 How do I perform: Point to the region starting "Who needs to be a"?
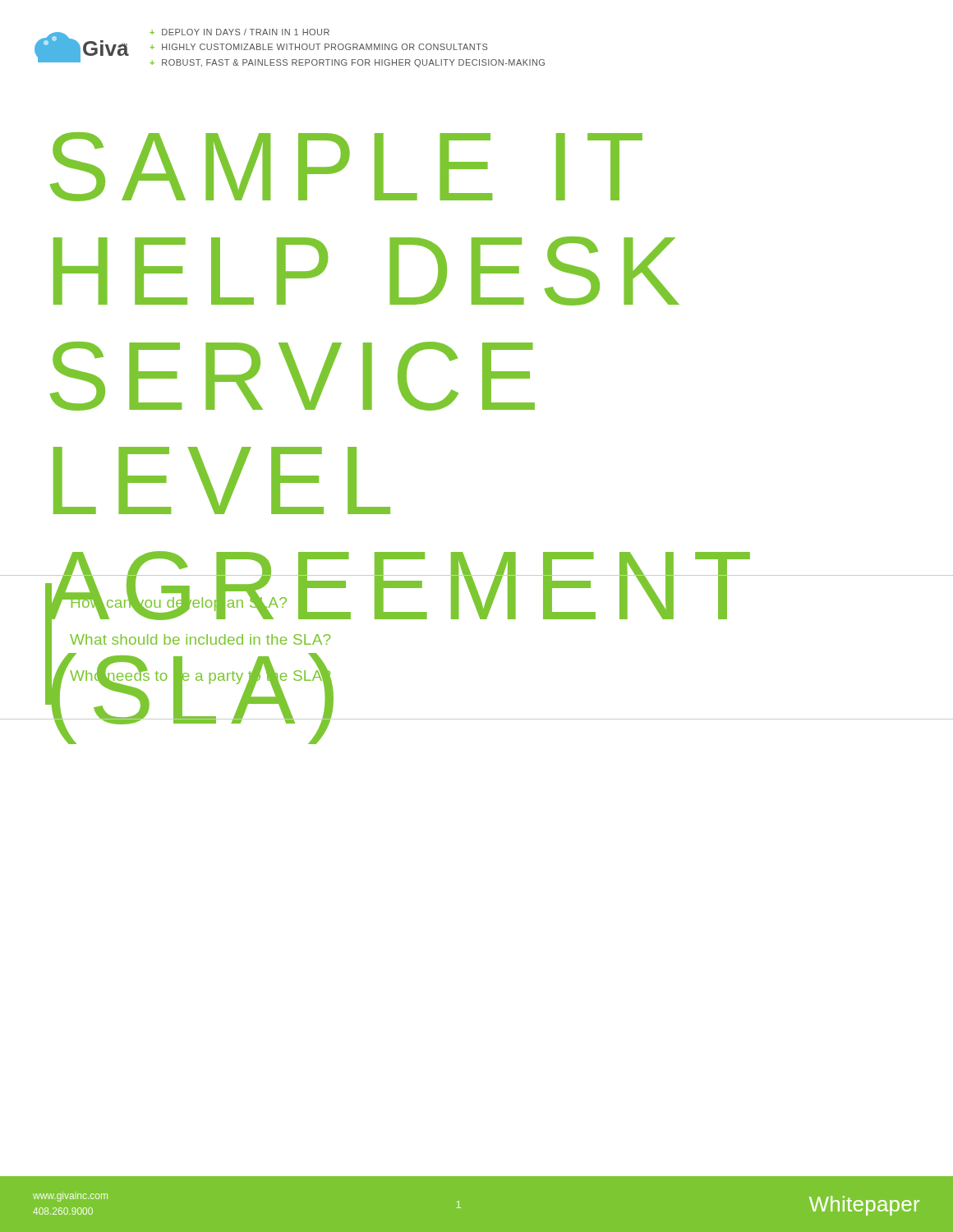(201, 676)
